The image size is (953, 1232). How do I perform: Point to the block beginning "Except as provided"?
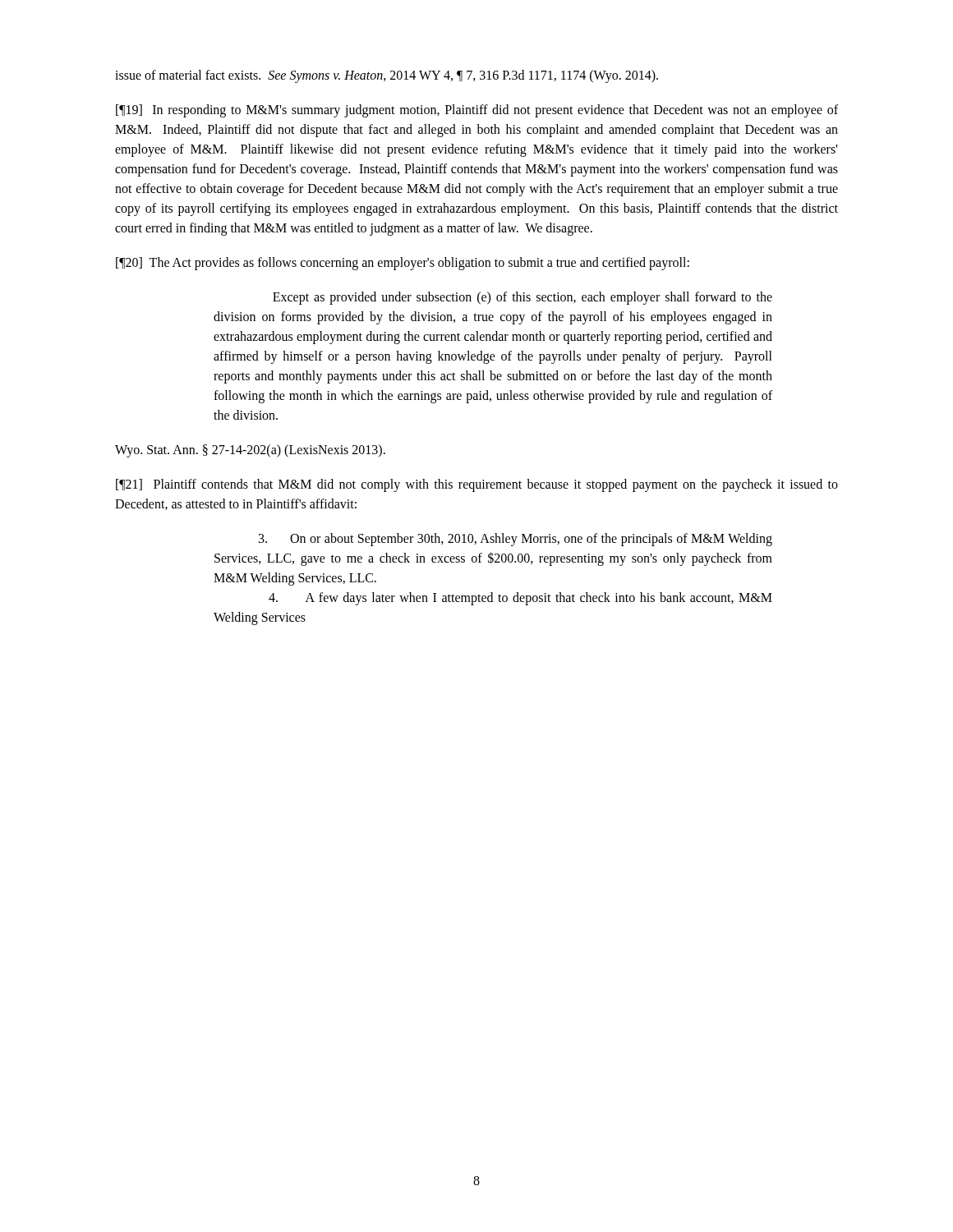[493, 356]
